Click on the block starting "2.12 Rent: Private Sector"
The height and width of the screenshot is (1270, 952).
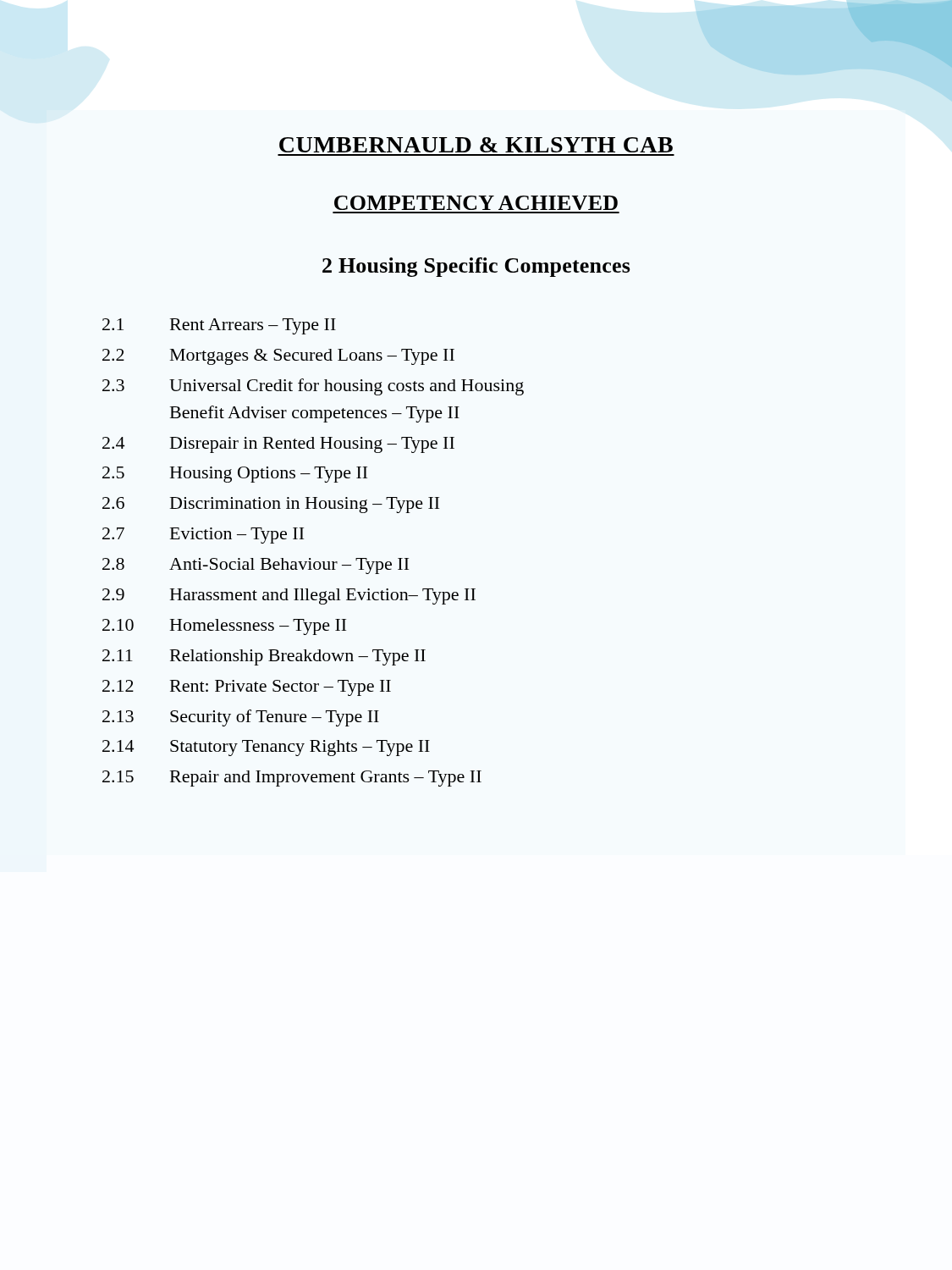[x=247, y=685]
